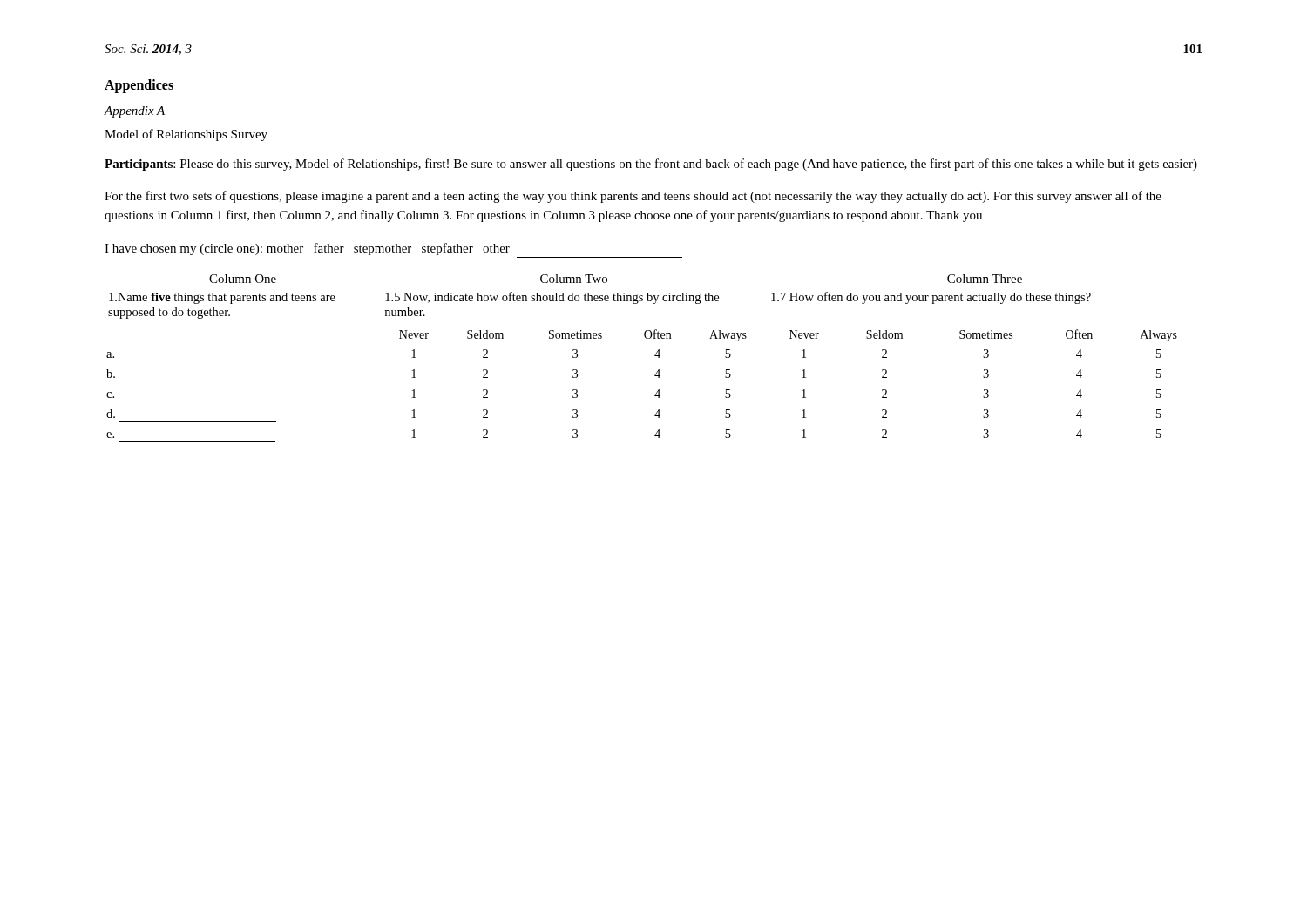Select the passage starting "Participants: Please do this survey,"
The image size is (1307, 924).
click(x=651, y=164)
